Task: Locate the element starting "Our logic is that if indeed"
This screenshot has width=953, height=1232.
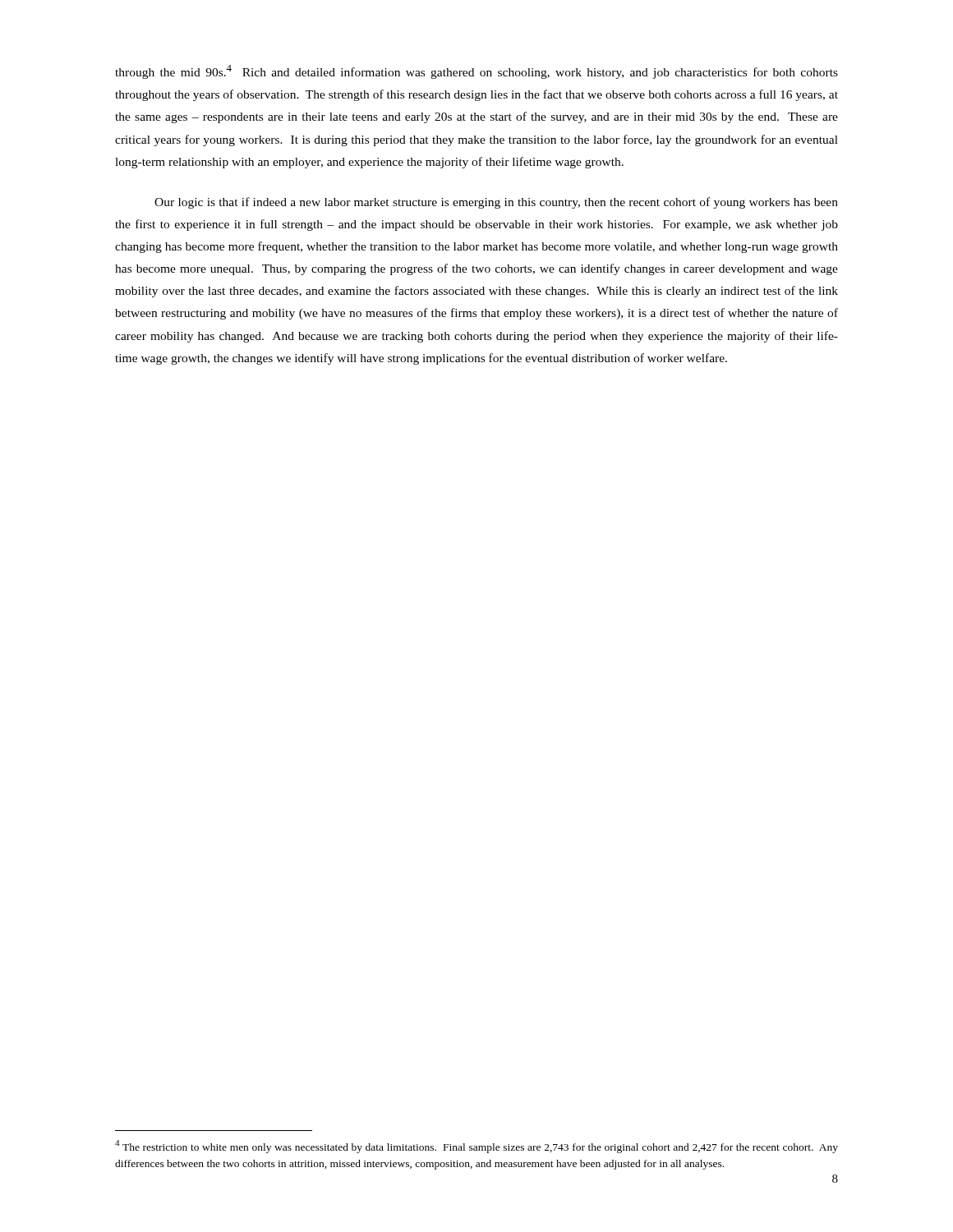Action: (476, 279)
